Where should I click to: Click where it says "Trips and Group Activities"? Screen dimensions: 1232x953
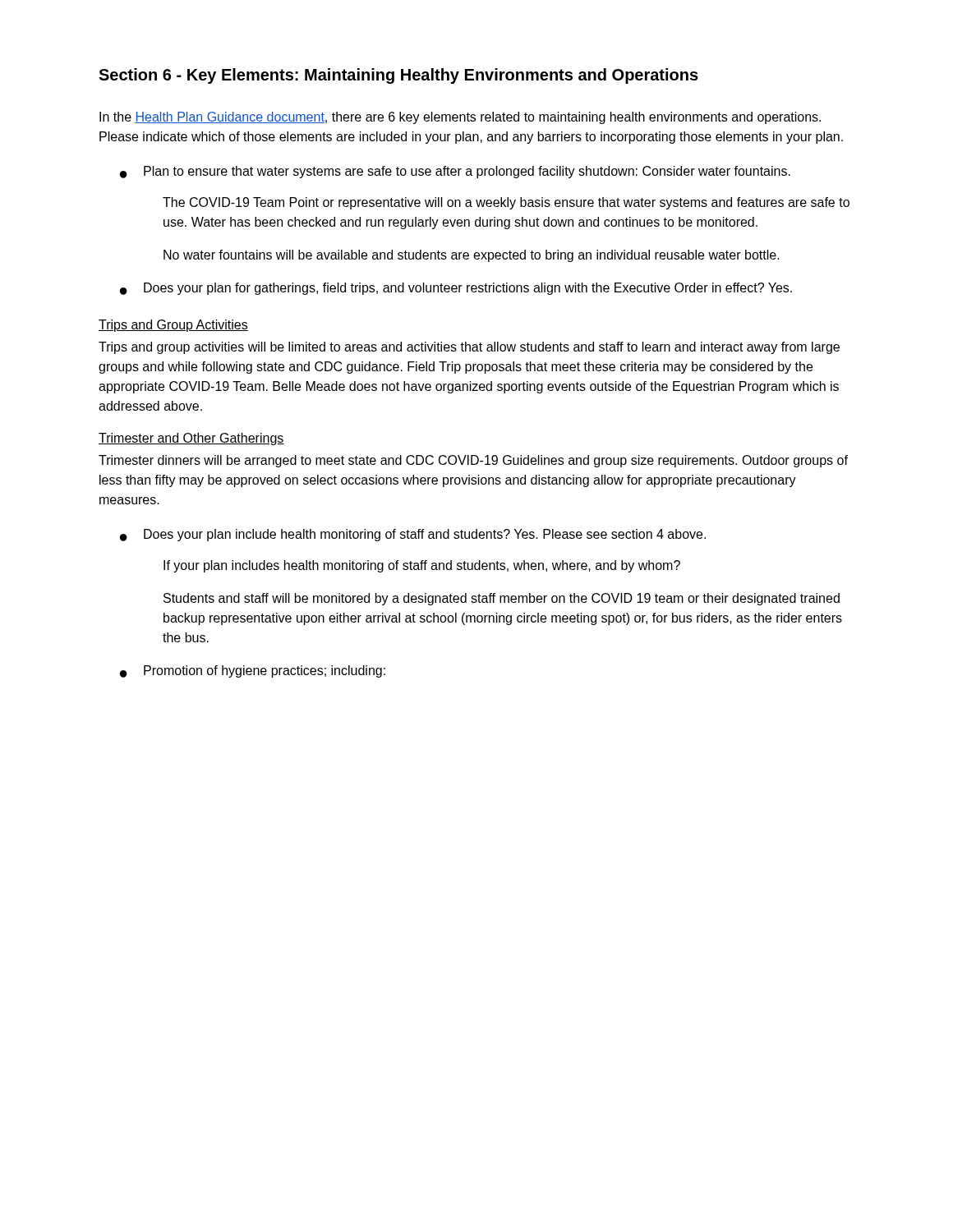pos(173,325)
